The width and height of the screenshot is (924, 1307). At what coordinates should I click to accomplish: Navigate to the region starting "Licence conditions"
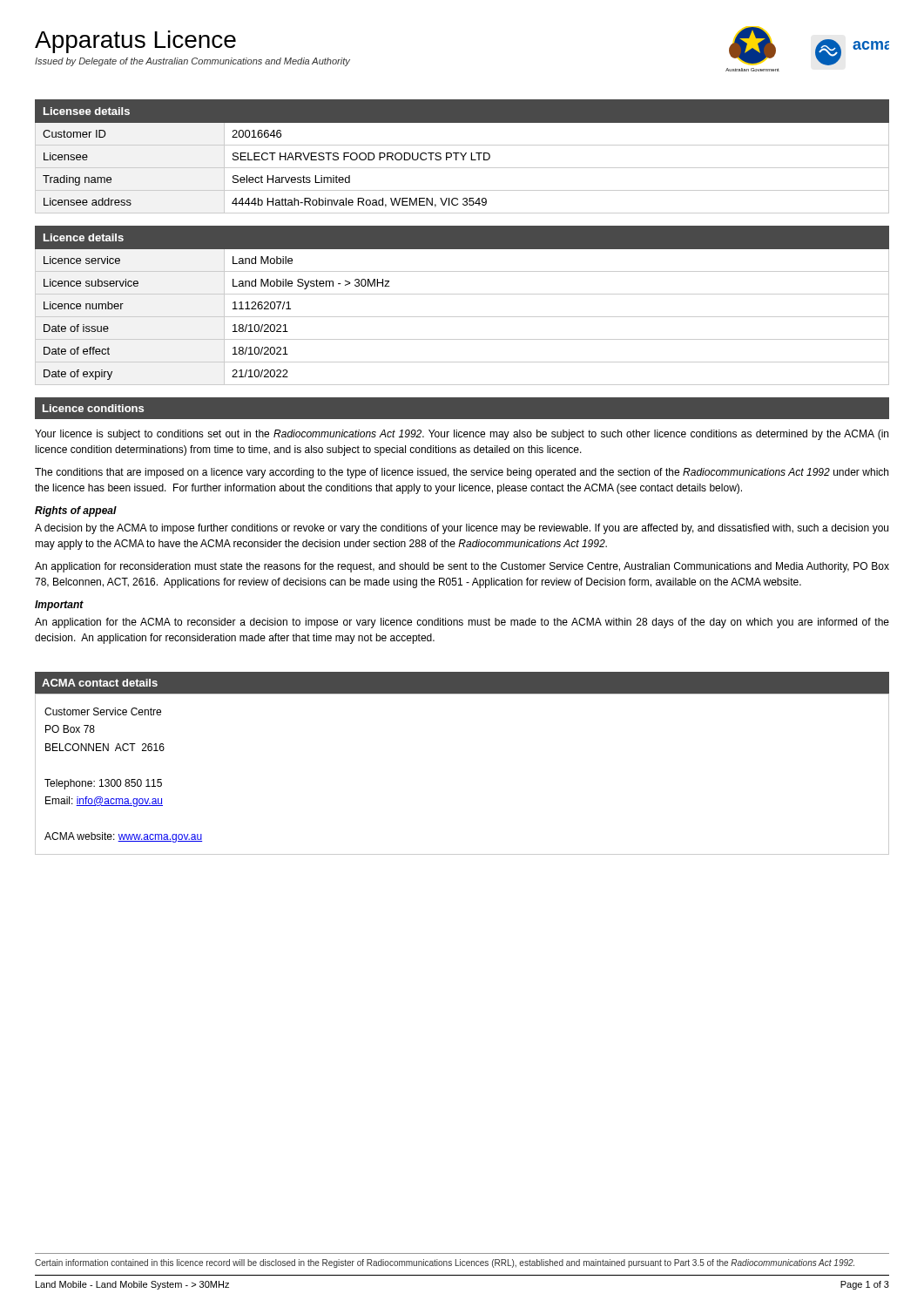[93, 408]
